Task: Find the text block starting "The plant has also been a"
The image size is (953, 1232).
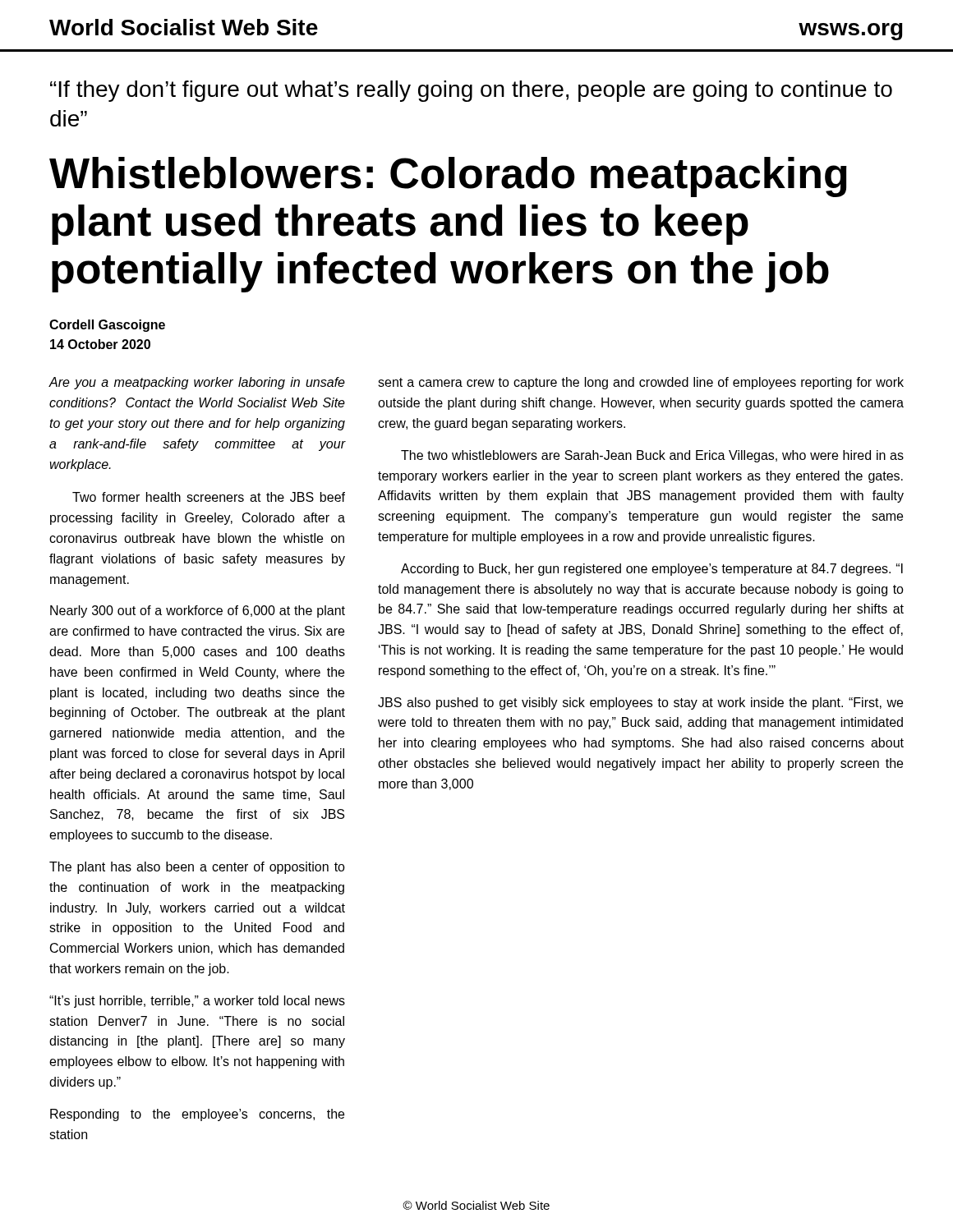Action: click(x=197, y=918)
